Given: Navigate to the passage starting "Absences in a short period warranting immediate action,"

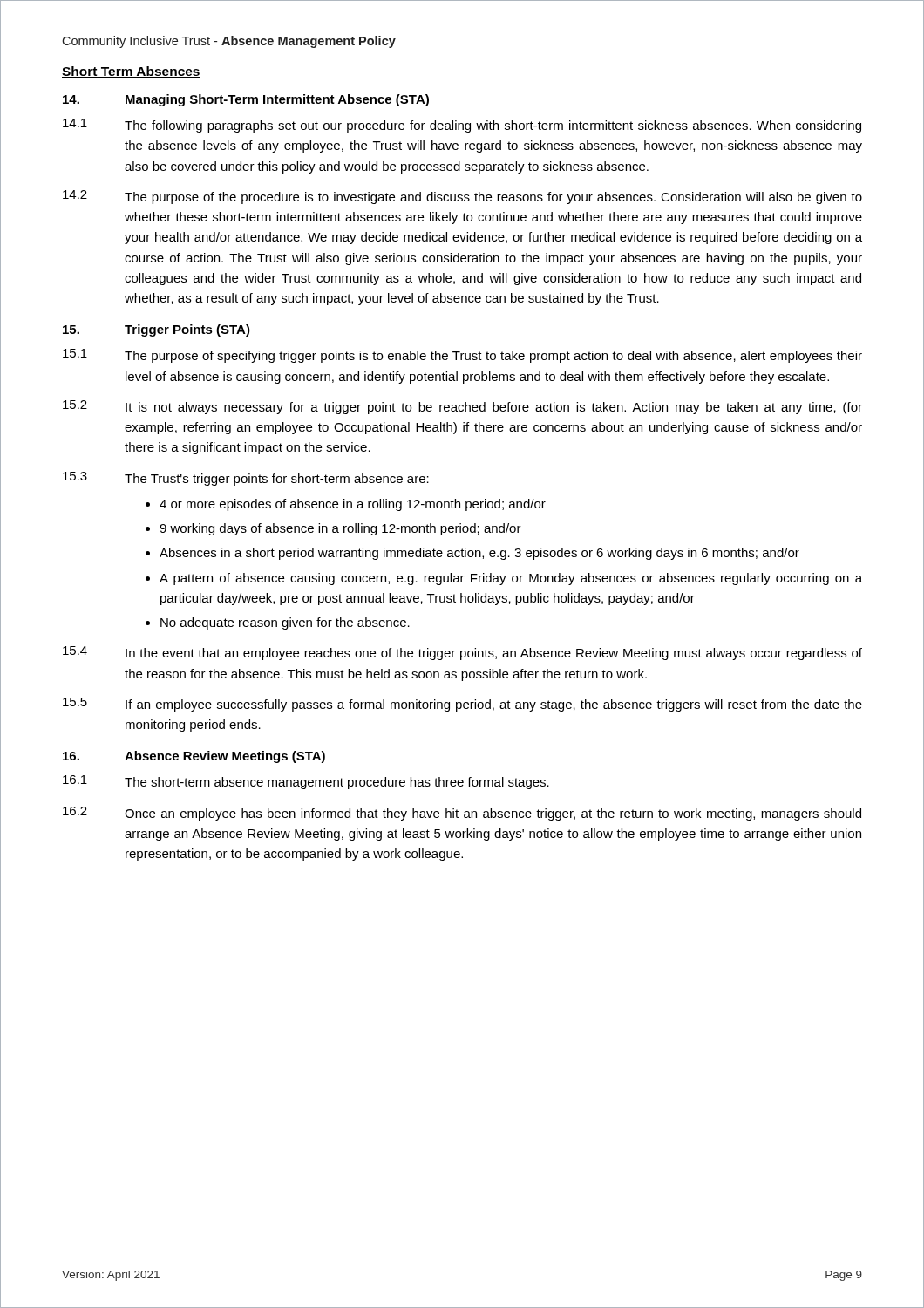Looking at the screenshot, I should pos(479,553).
